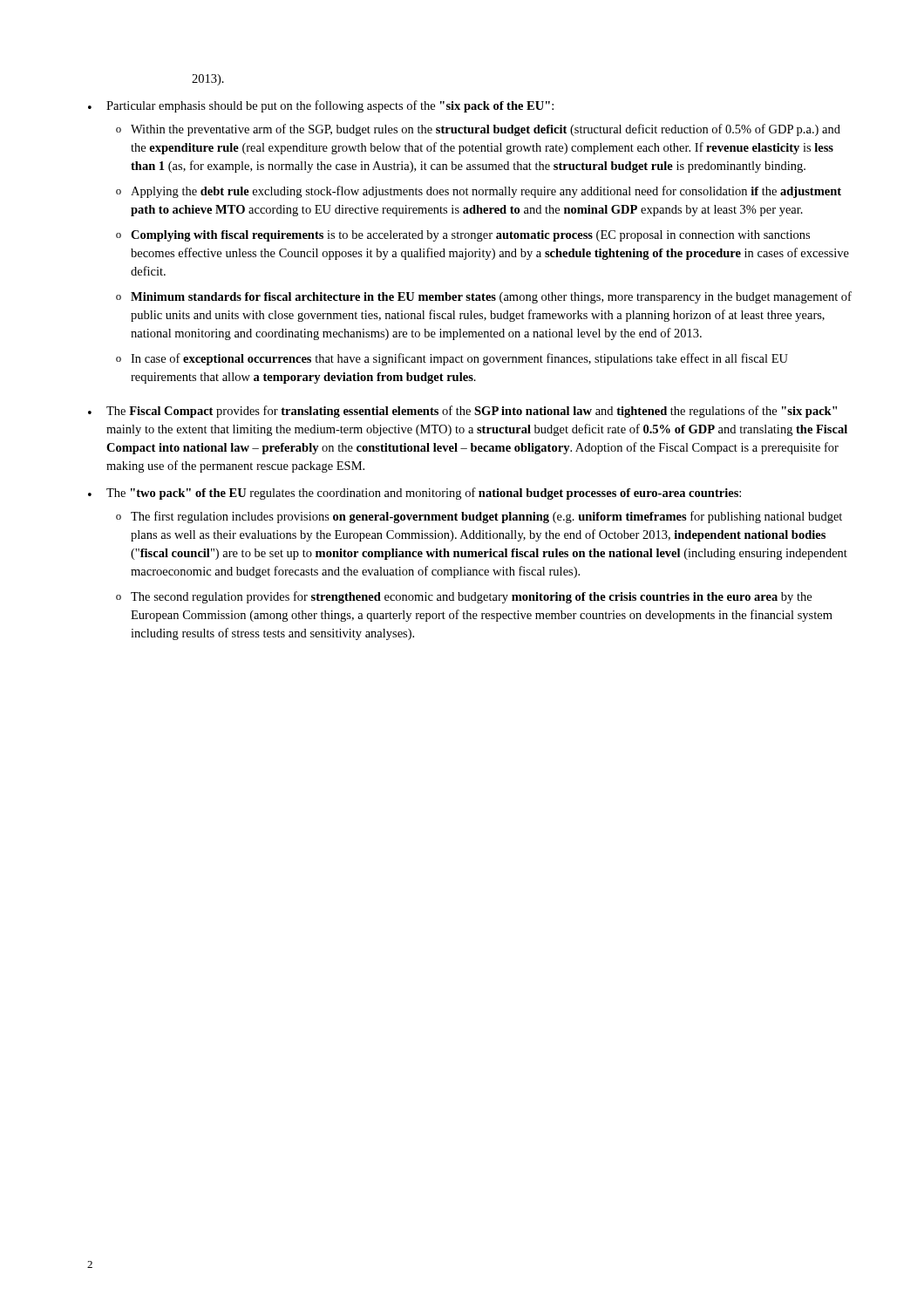Find the text block starting "o Complying with fiscal requirements"

(x=480, y=253)
